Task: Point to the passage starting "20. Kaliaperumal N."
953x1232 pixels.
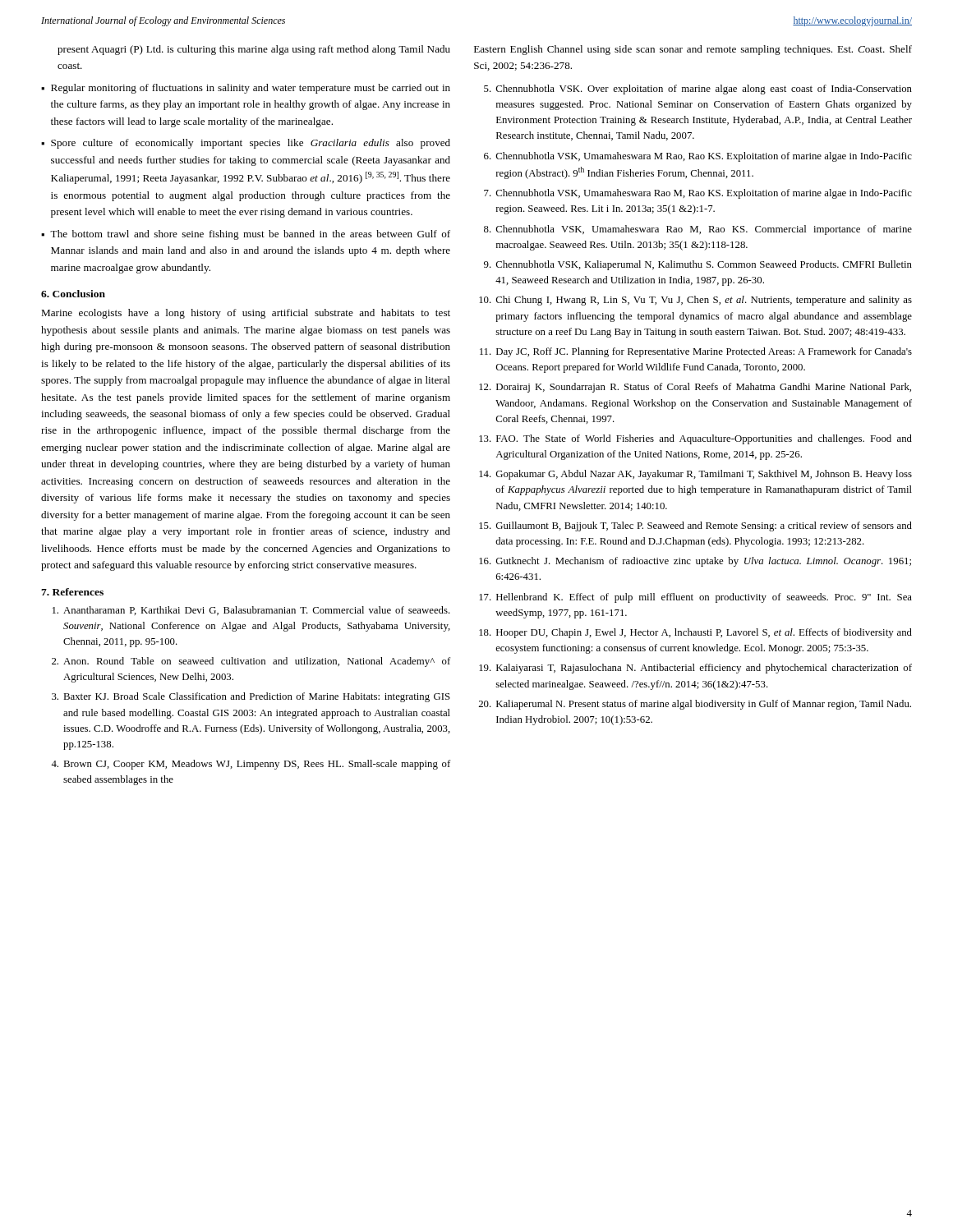Action: tap(693, 712)
